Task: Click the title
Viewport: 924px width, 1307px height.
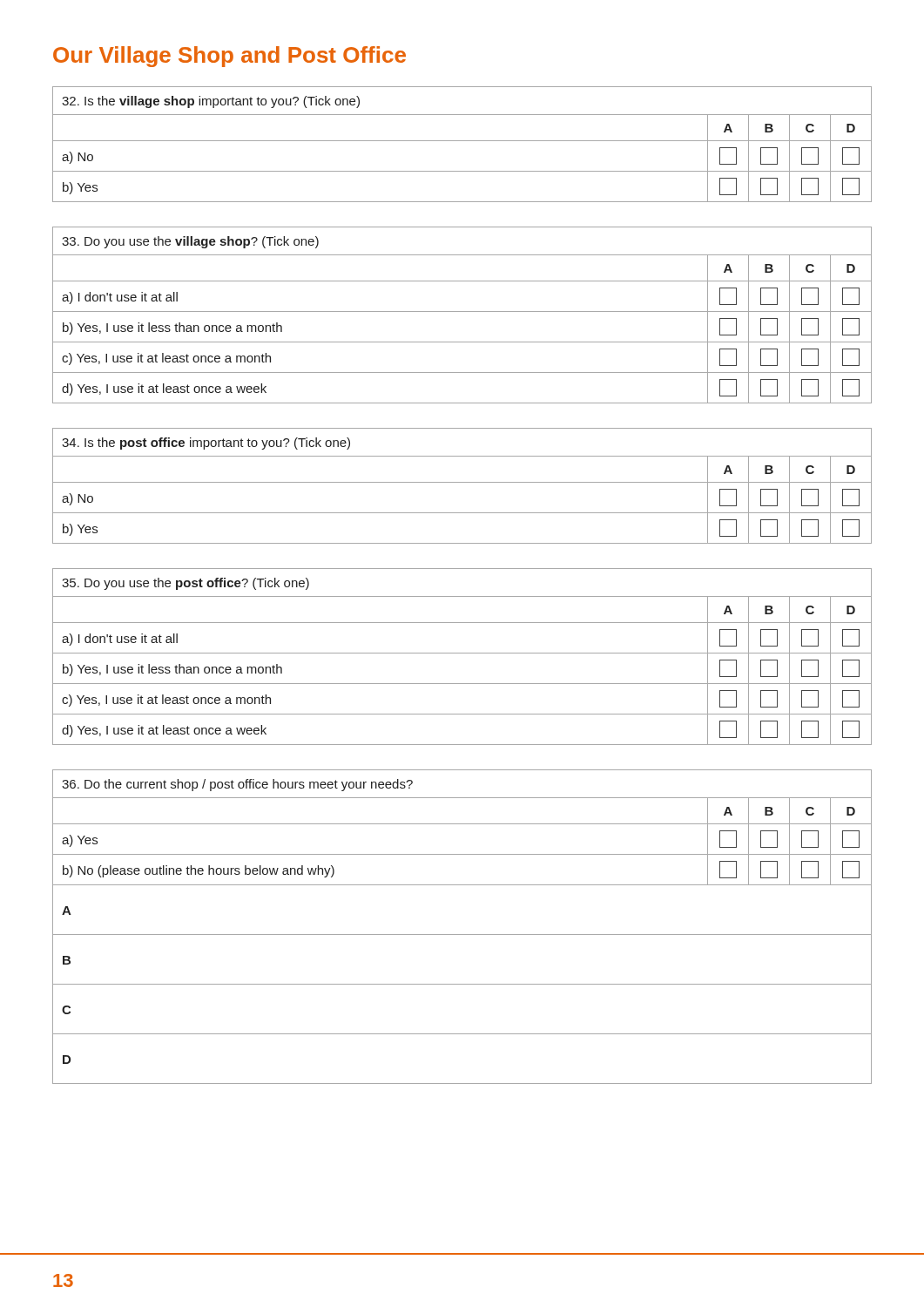Action: pos(229,55)
